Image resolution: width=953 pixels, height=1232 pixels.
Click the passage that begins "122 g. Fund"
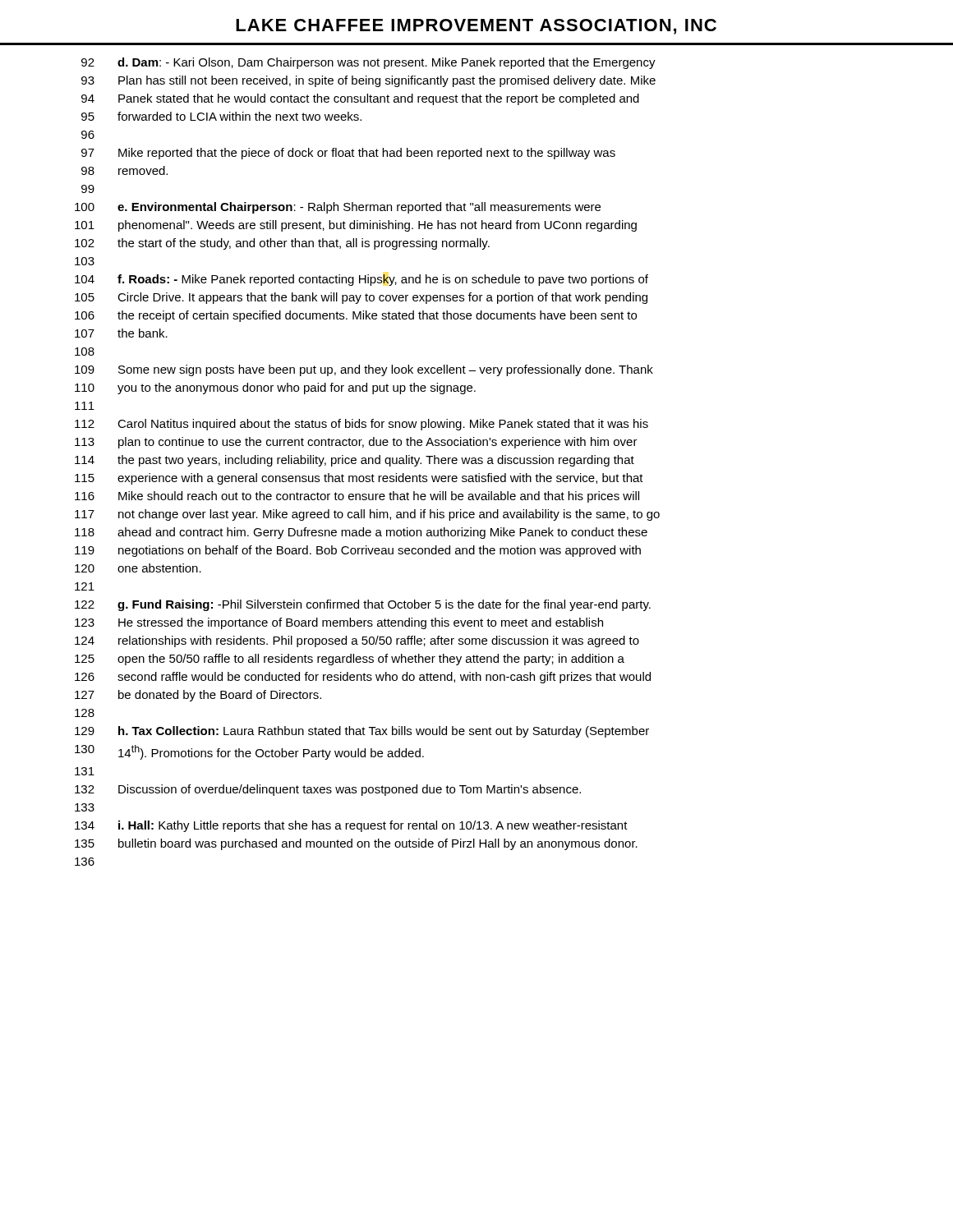(x=476, y=650)
